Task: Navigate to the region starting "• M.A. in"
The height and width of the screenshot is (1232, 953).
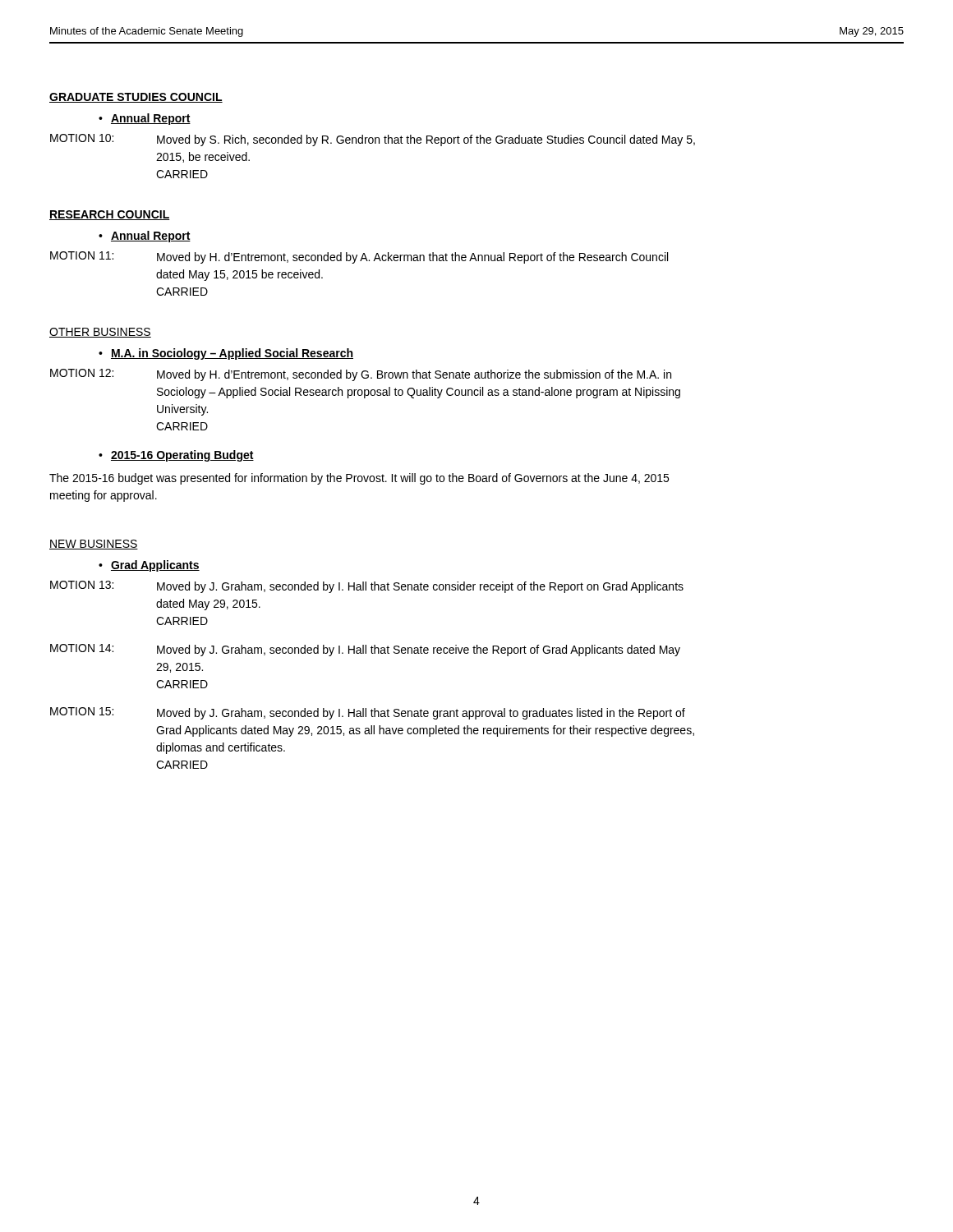Action: click(226, 353)
